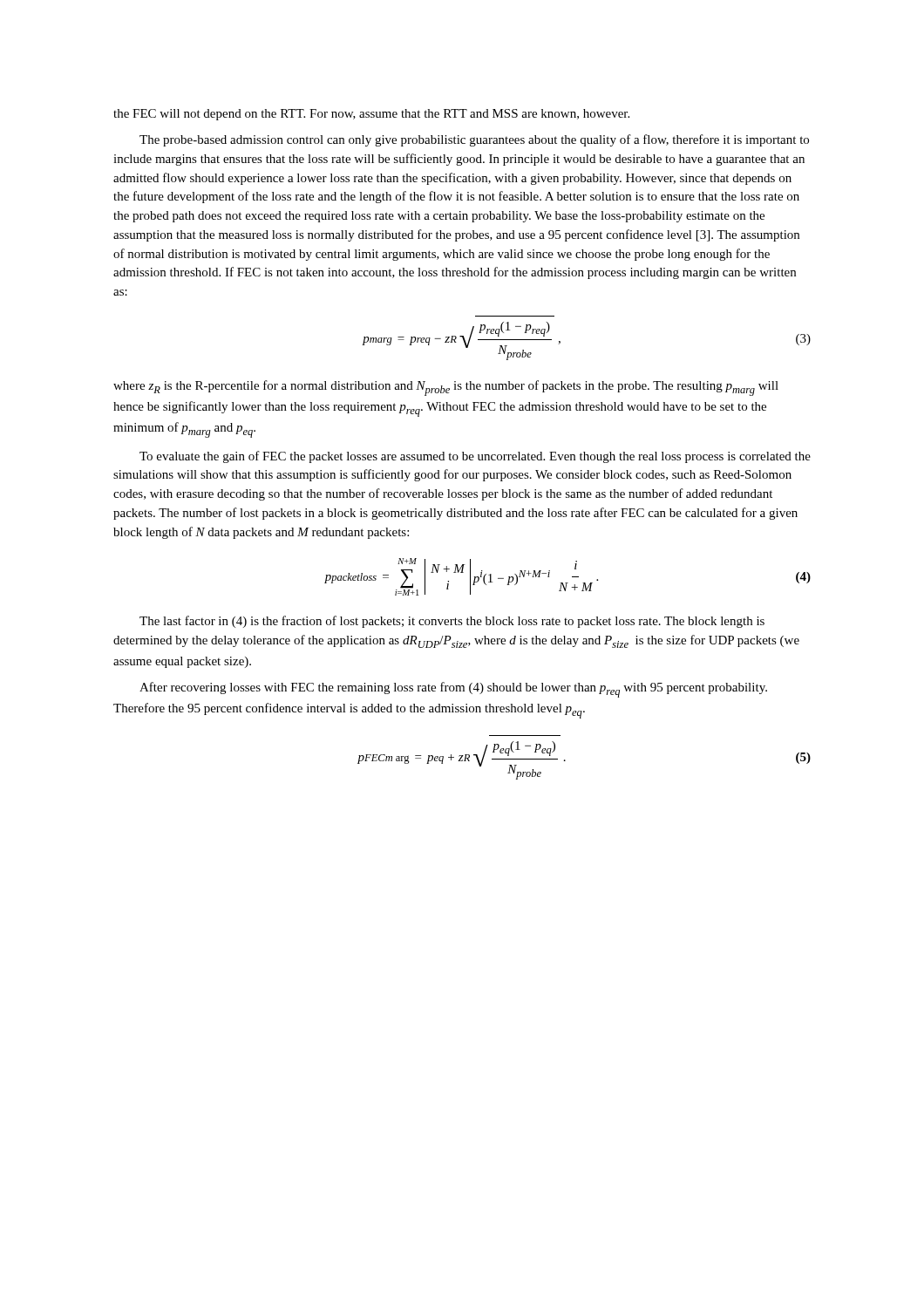
Task: Find the element starting "where zR is the R-percentile for"
Action: point(446,408)
